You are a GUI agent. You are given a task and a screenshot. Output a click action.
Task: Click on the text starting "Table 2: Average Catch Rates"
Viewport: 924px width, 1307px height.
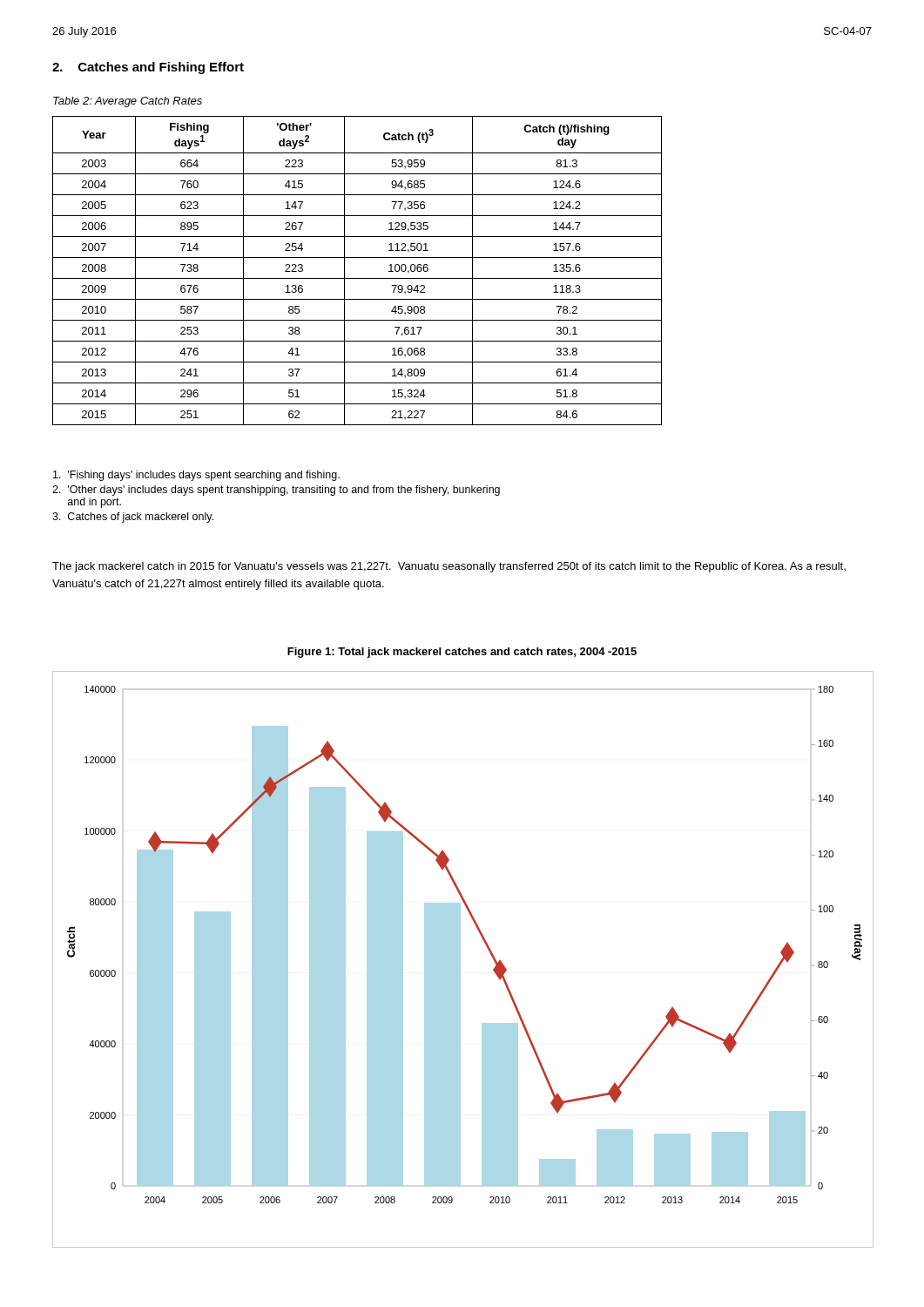pyautogui.click(x=127, y=101)
